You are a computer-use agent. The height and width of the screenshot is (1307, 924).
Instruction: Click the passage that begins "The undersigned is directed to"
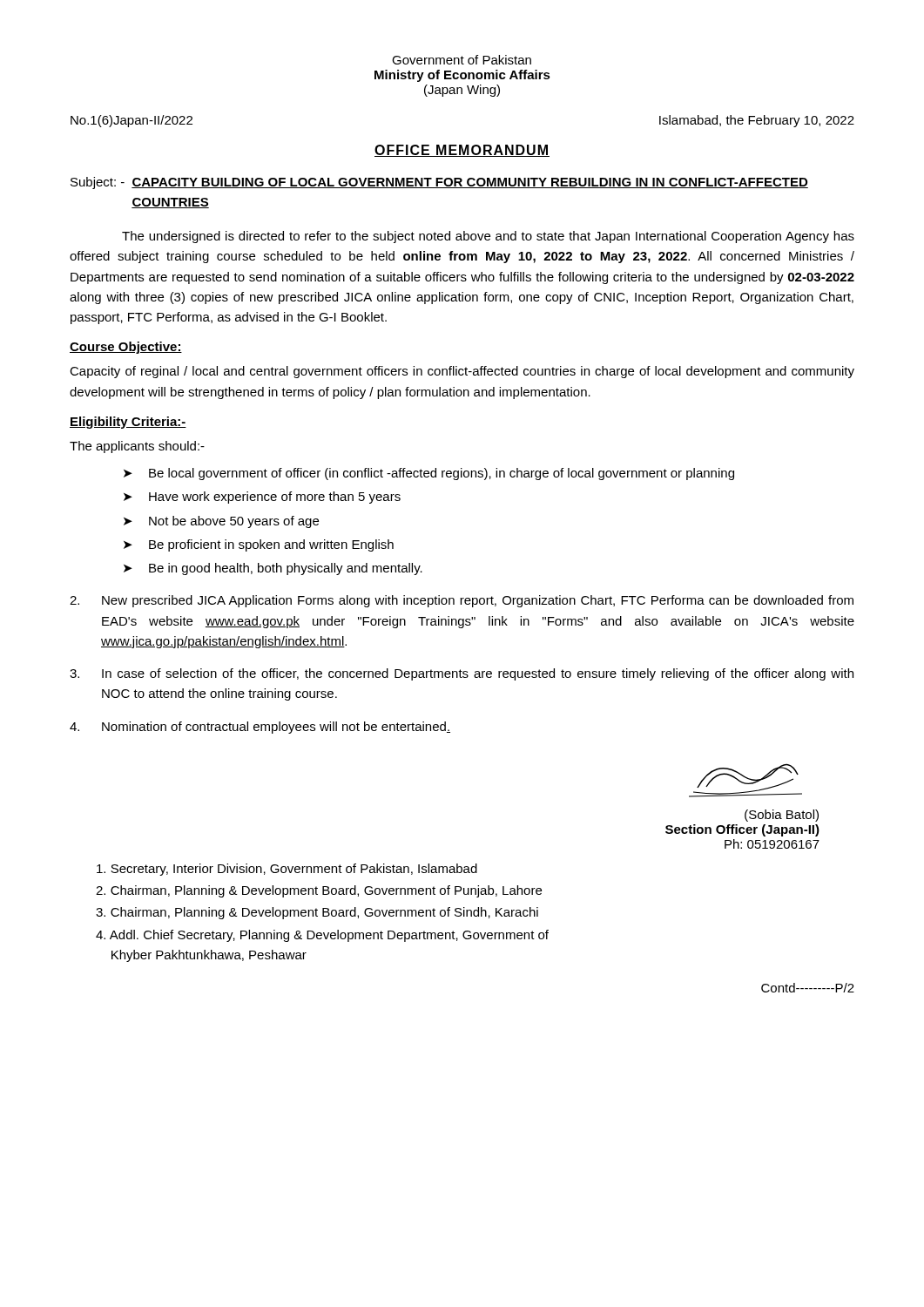(x=462, y=276)
